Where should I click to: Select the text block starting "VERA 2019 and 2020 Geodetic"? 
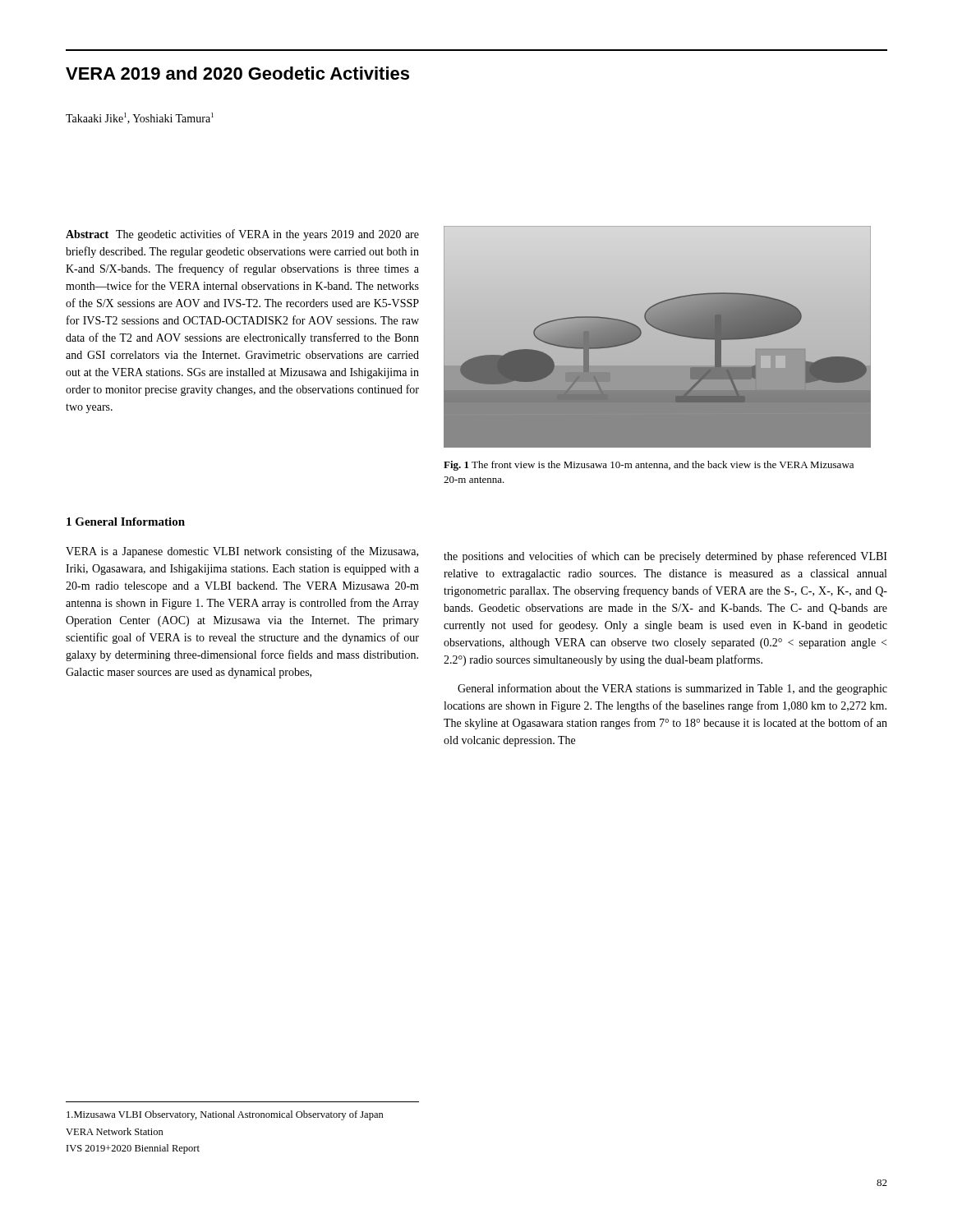pyautogui.click(x=237, y=73)
